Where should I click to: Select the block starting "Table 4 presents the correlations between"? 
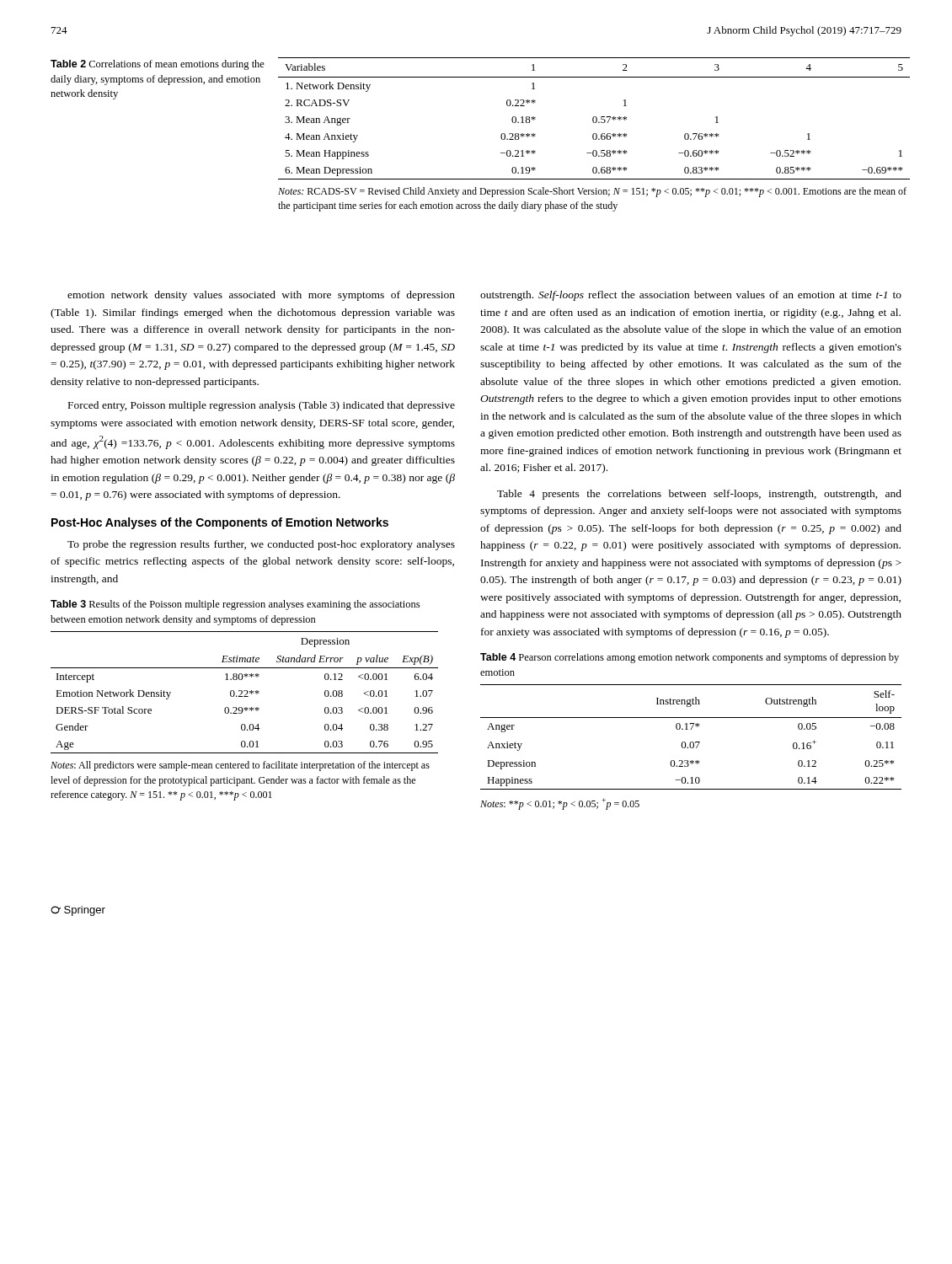(x=691, y=563)
